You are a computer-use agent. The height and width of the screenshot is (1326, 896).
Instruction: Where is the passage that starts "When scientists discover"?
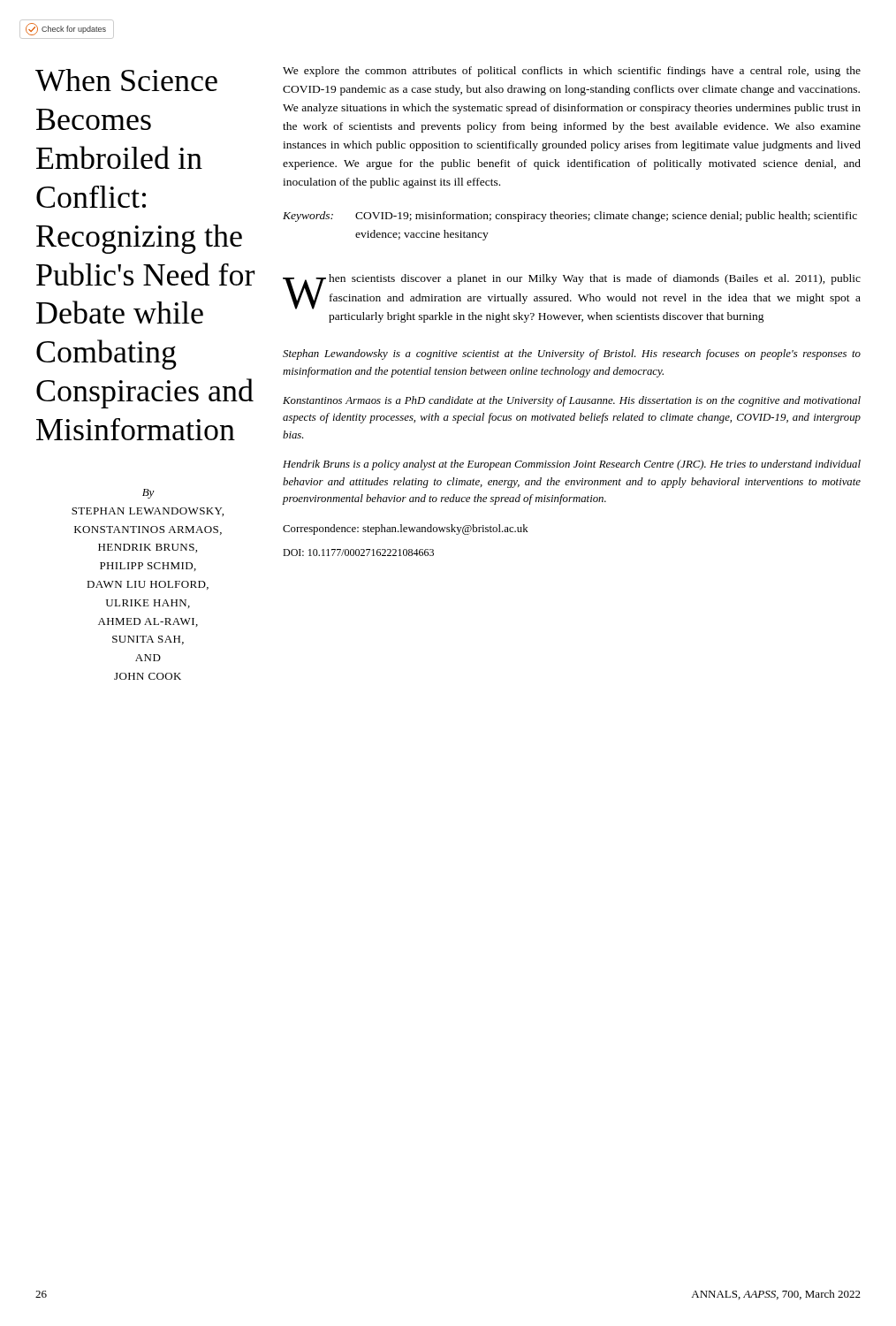[572, 296]
